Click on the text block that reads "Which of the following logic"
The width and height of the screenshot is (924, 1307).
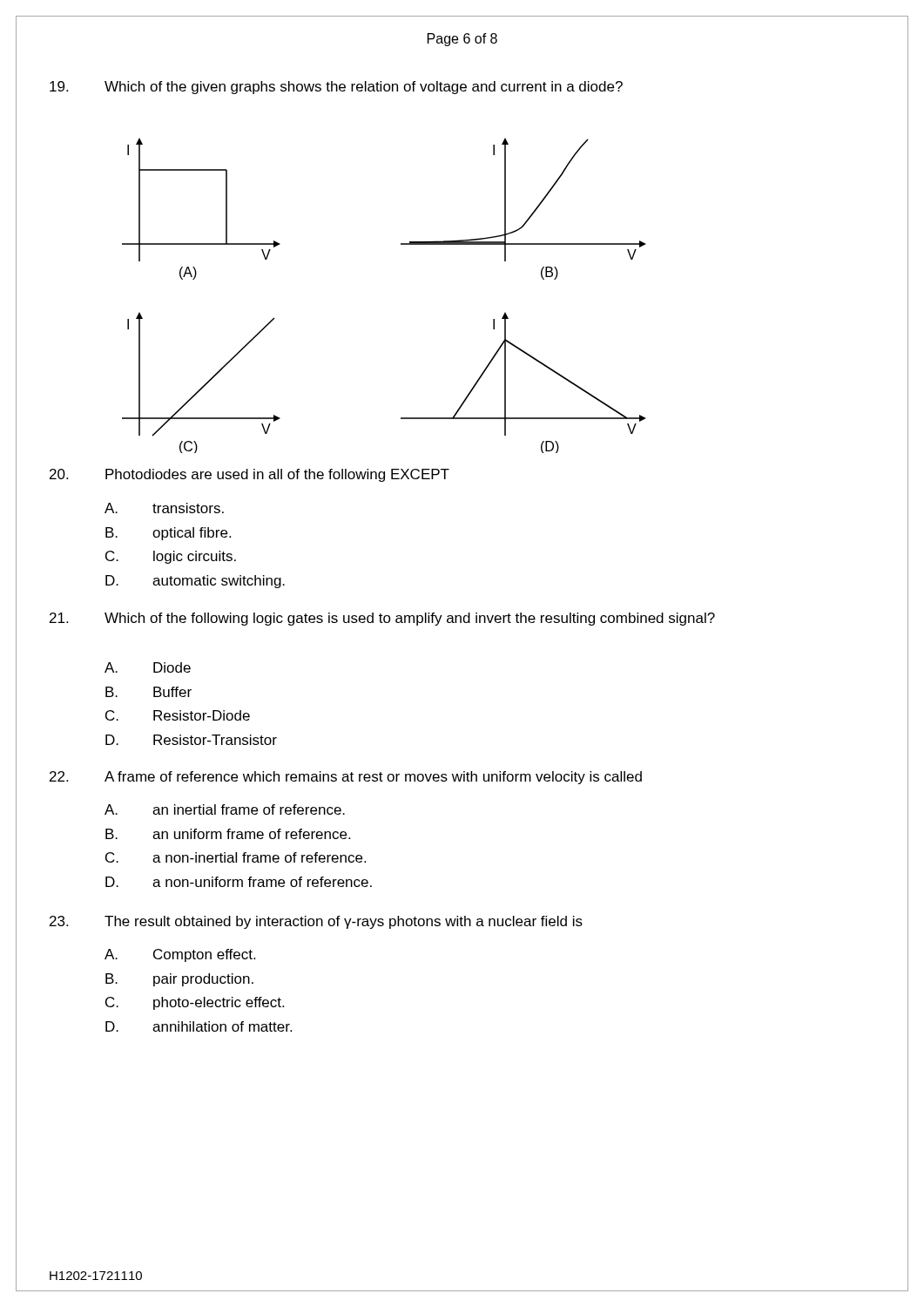[382, 619]
